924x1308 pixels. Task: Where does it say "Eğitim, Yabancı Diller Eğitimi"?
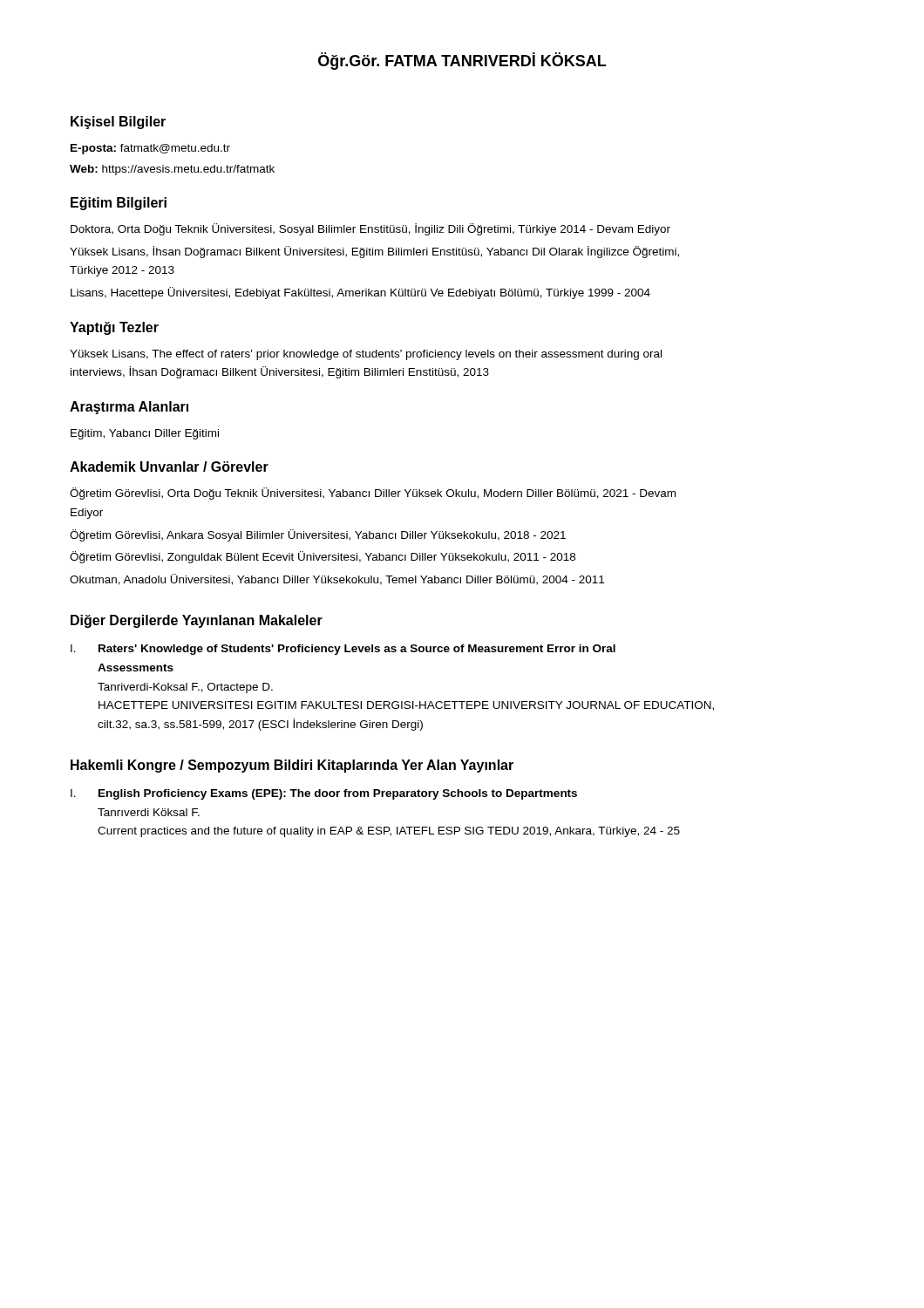click(145, 433)
